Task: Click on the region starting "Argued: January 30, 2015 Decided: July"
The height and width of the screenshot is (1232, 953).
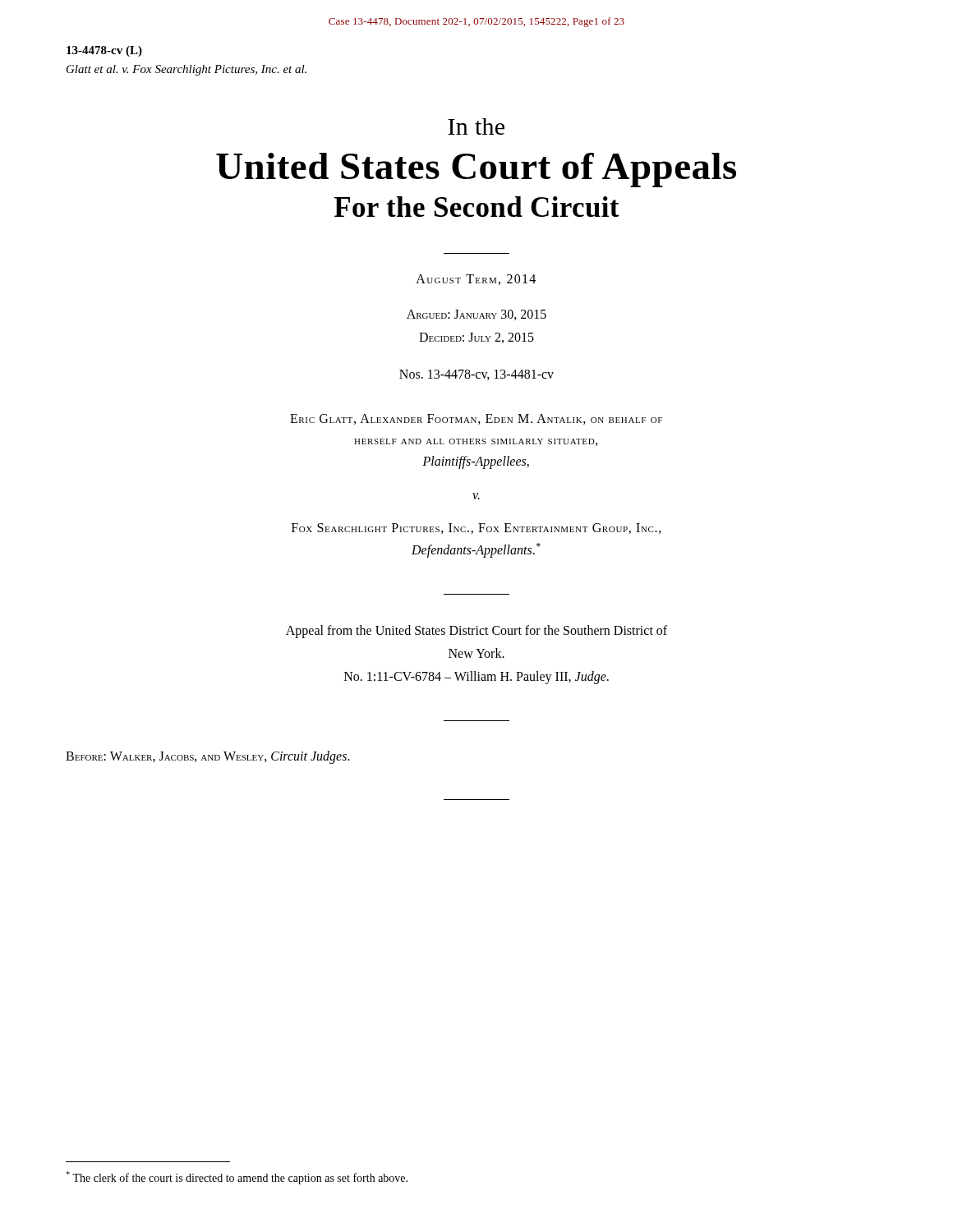Action: (476, 325)
